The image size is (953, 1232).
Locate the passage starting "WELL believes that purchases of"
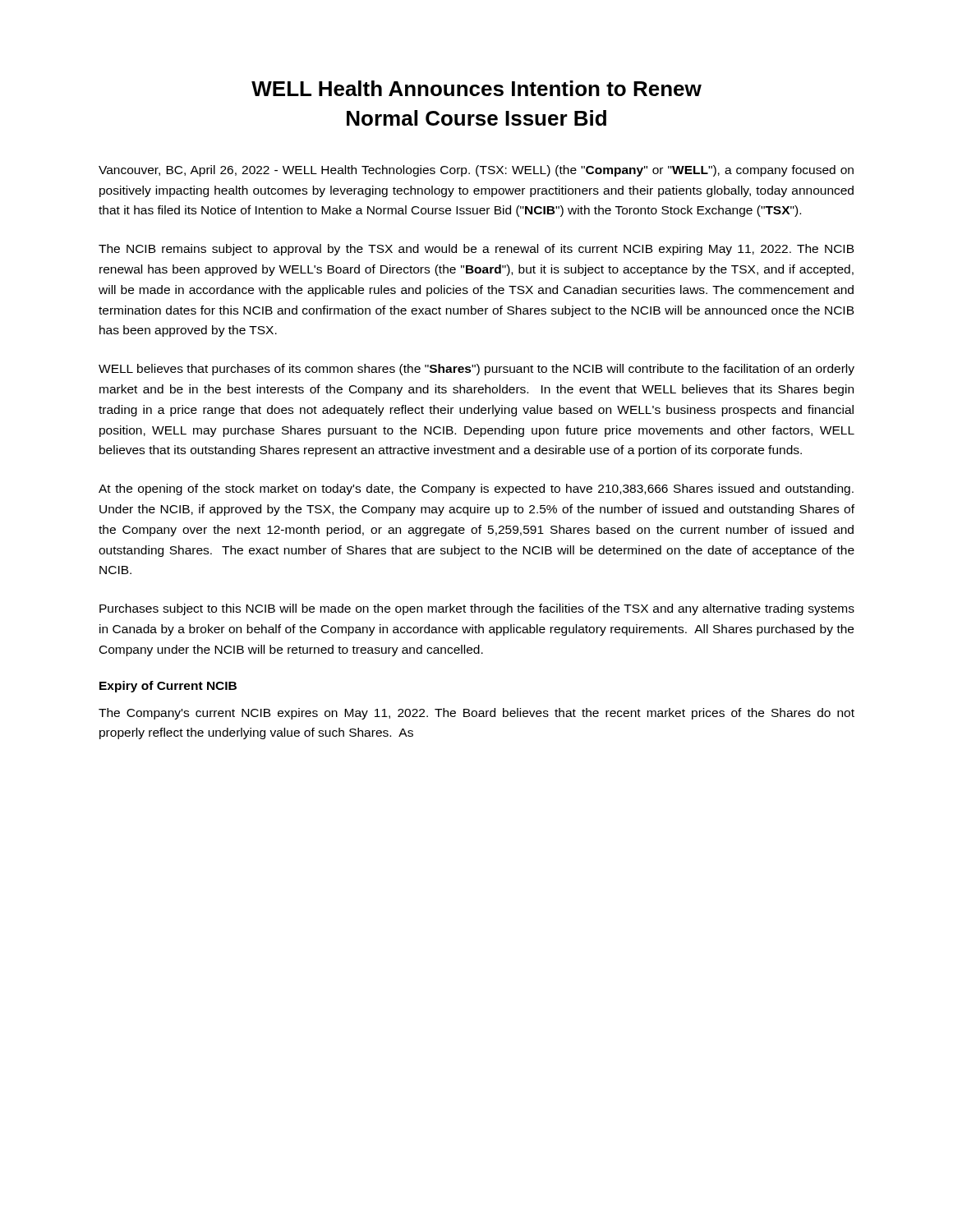click(476, 409)
